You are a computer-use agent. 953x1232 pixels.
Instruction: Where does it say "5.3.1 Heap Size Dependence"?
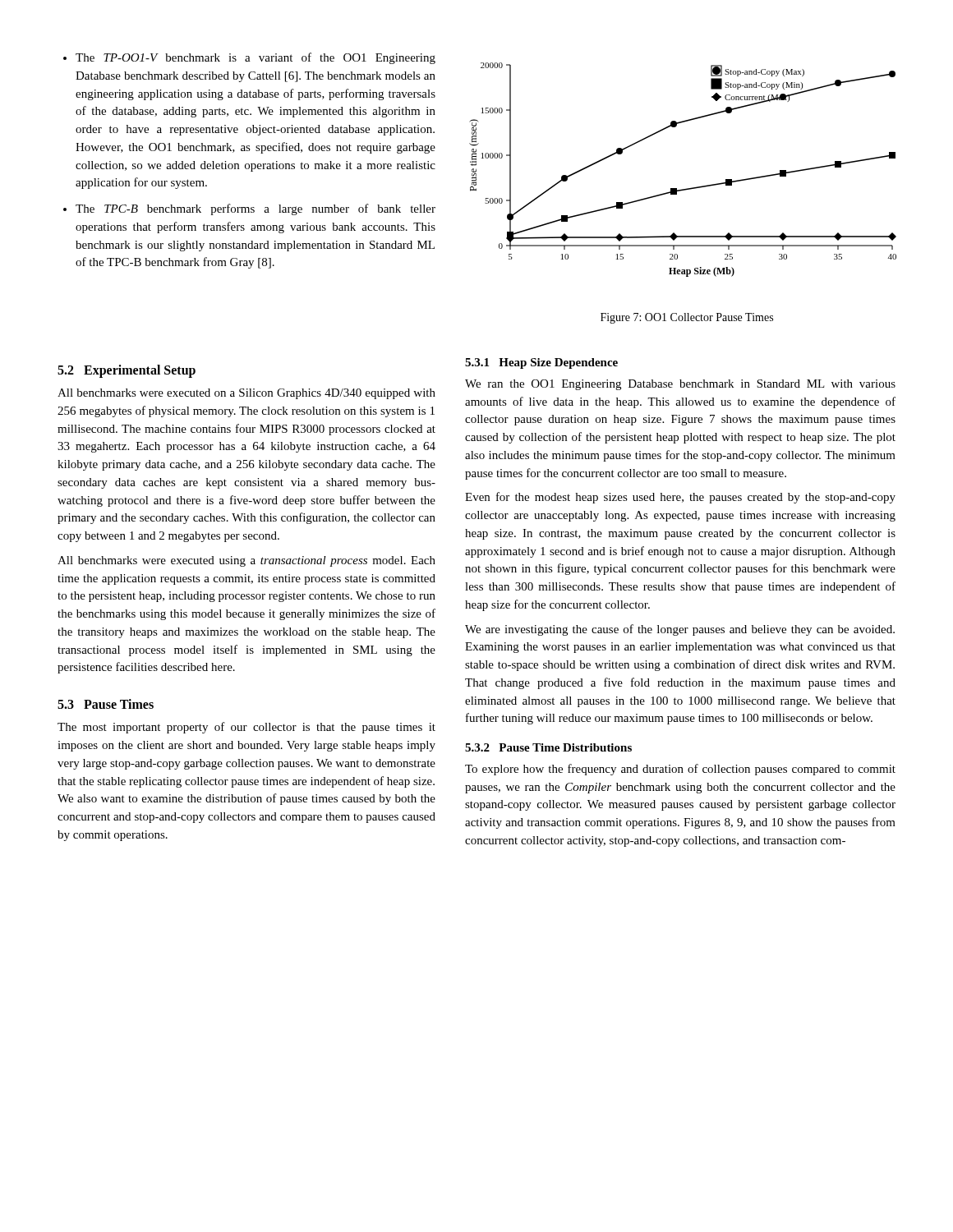(541, 362)
